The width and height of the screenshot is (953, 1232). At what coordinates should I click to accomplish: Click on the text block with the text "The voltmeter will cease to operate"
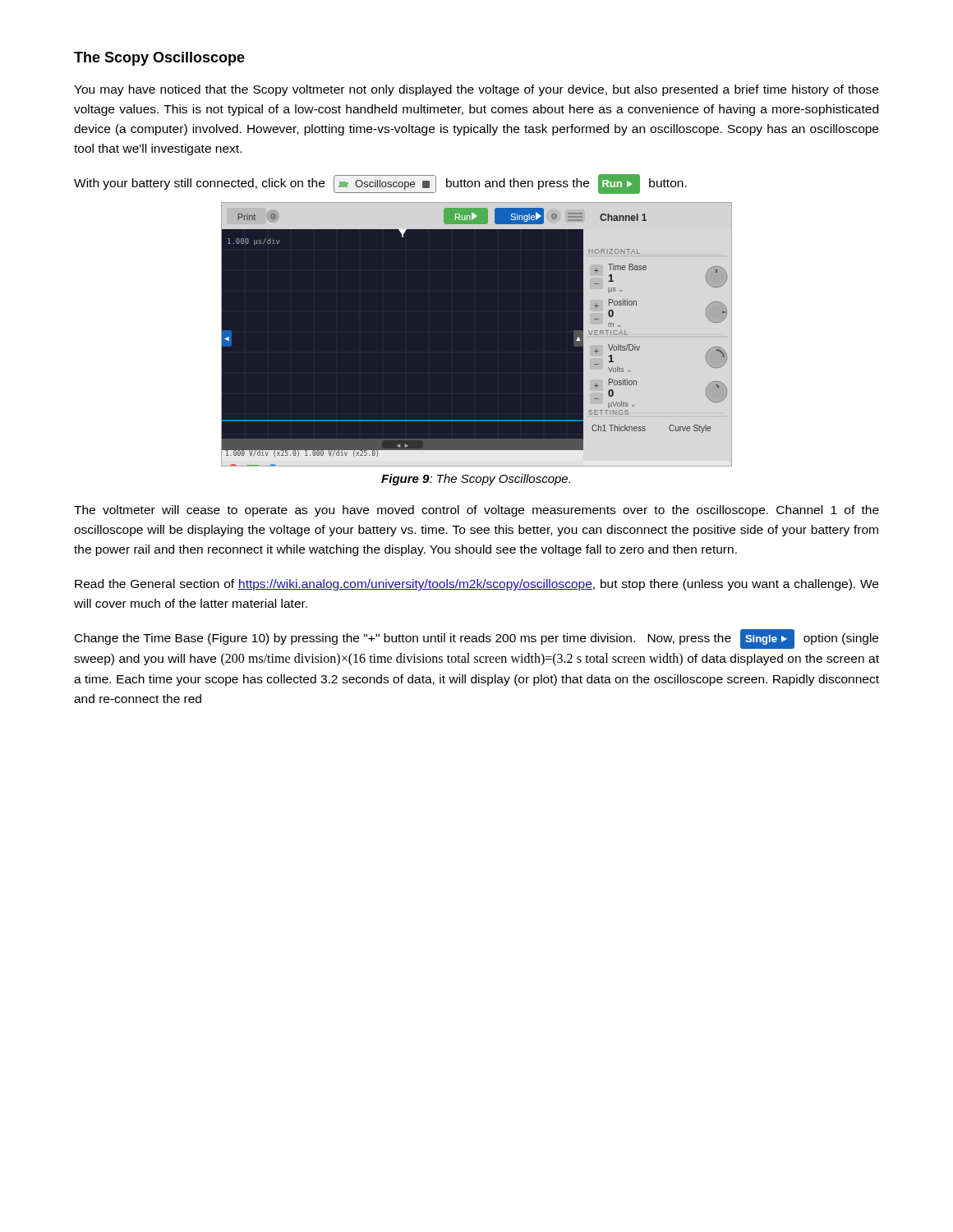[476, 529]
